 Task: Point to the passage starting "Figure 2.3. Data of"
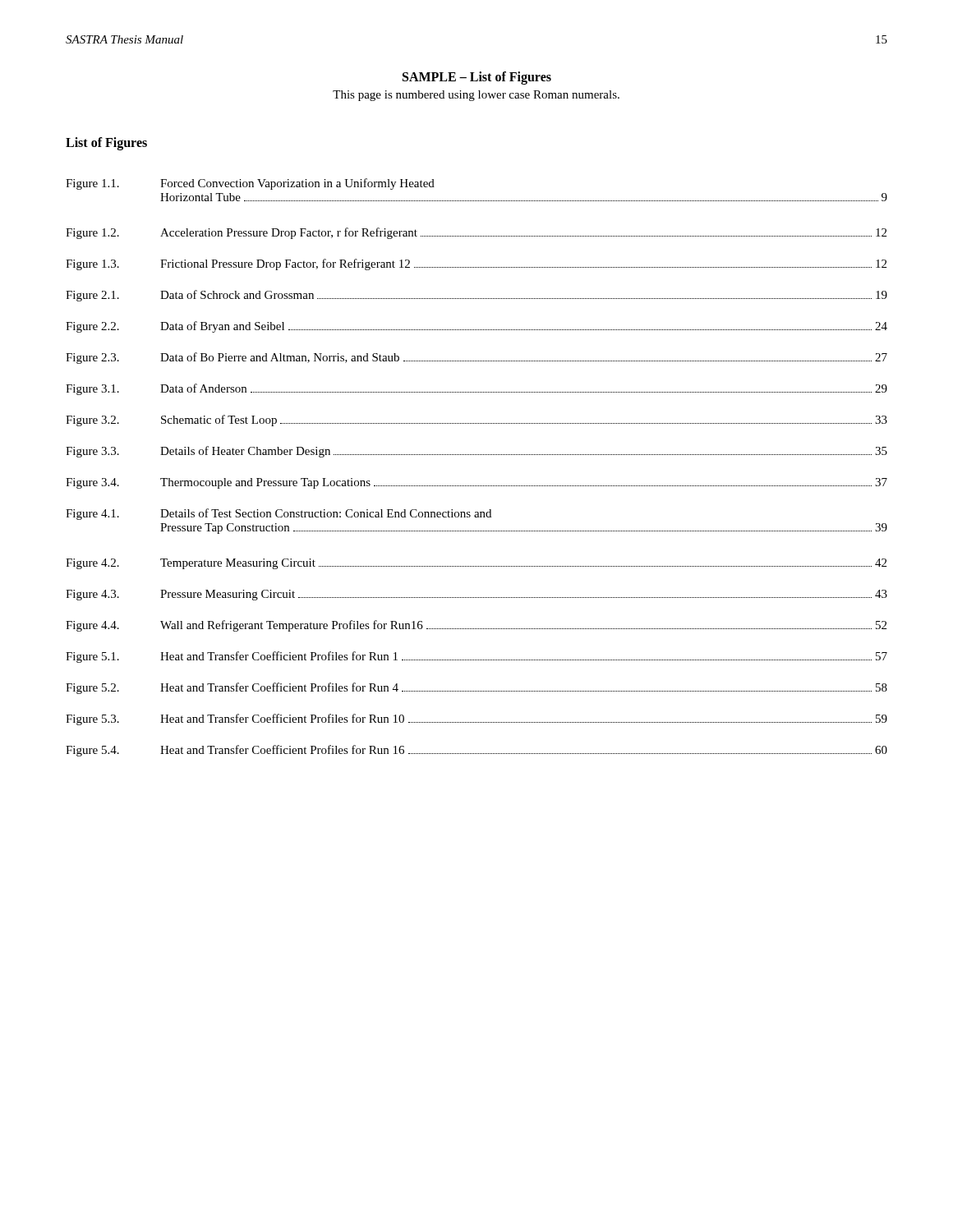click(x=476, y=358)
